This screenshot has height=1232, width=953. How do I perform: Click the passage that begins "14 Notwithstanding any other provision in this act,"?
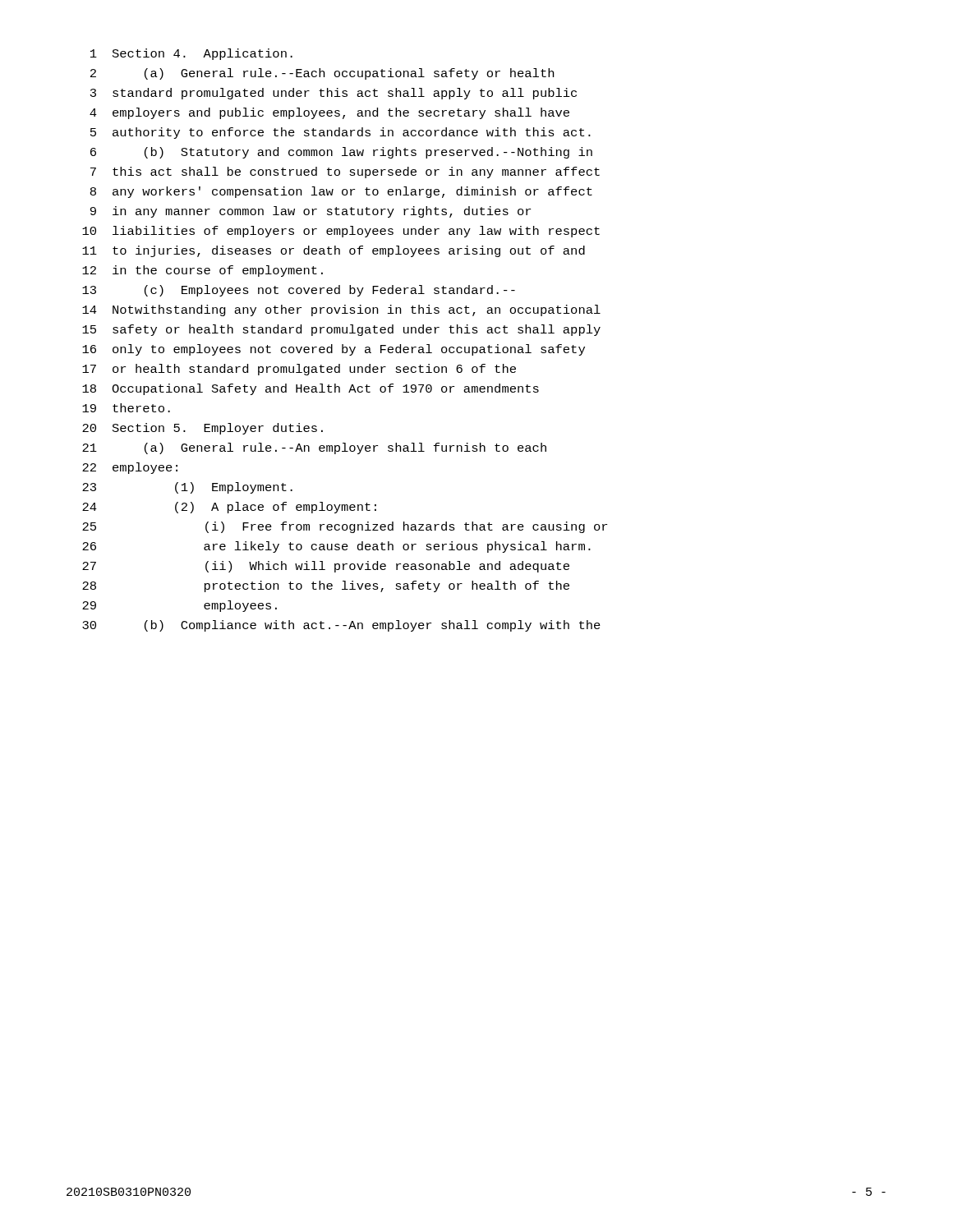tap(476, 311)
